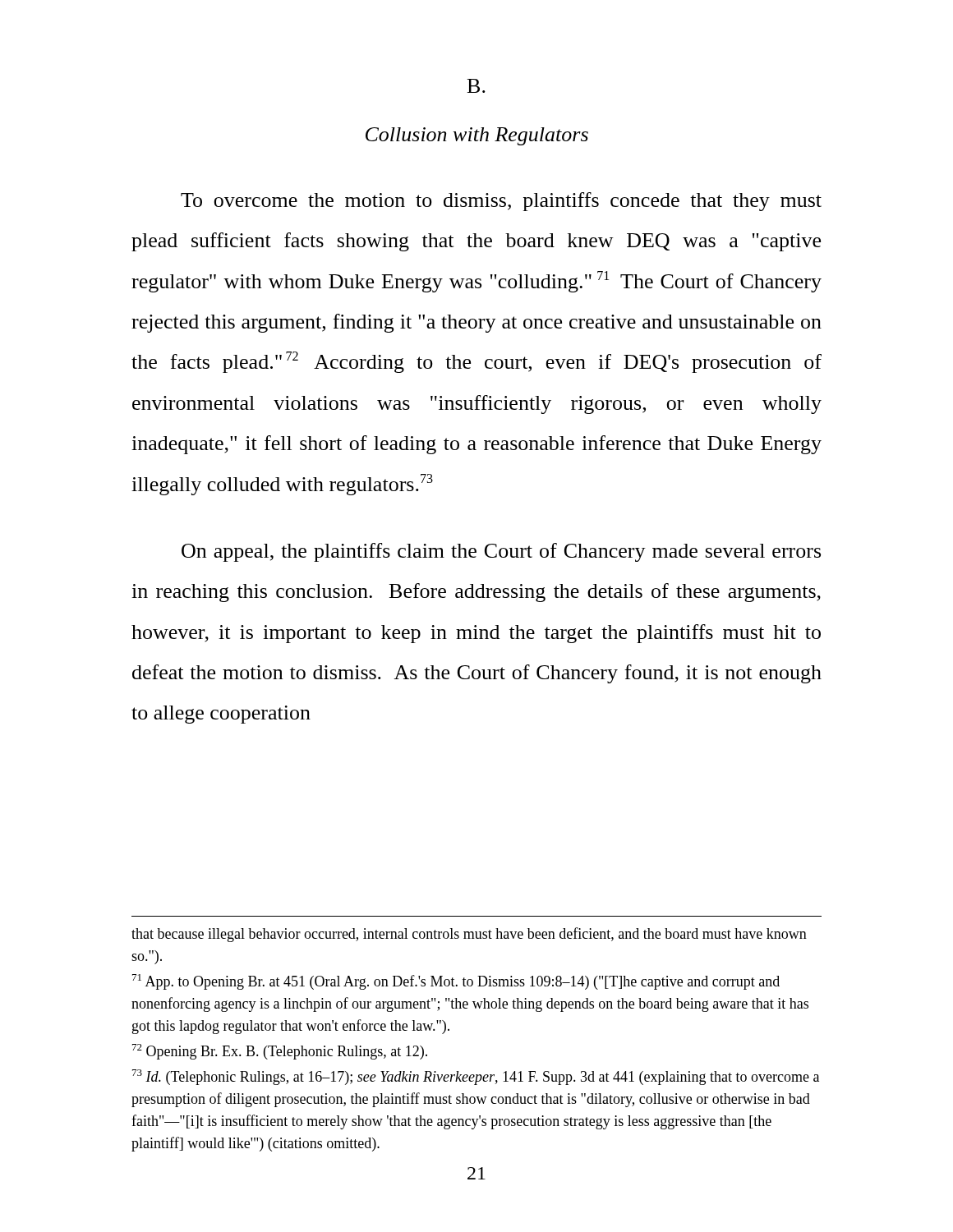Click on the text starting "72 Opening Br. Ex. B."
Image resolution: width=953 pixels, height=1232 pixels.
(x=280, y=1050)
